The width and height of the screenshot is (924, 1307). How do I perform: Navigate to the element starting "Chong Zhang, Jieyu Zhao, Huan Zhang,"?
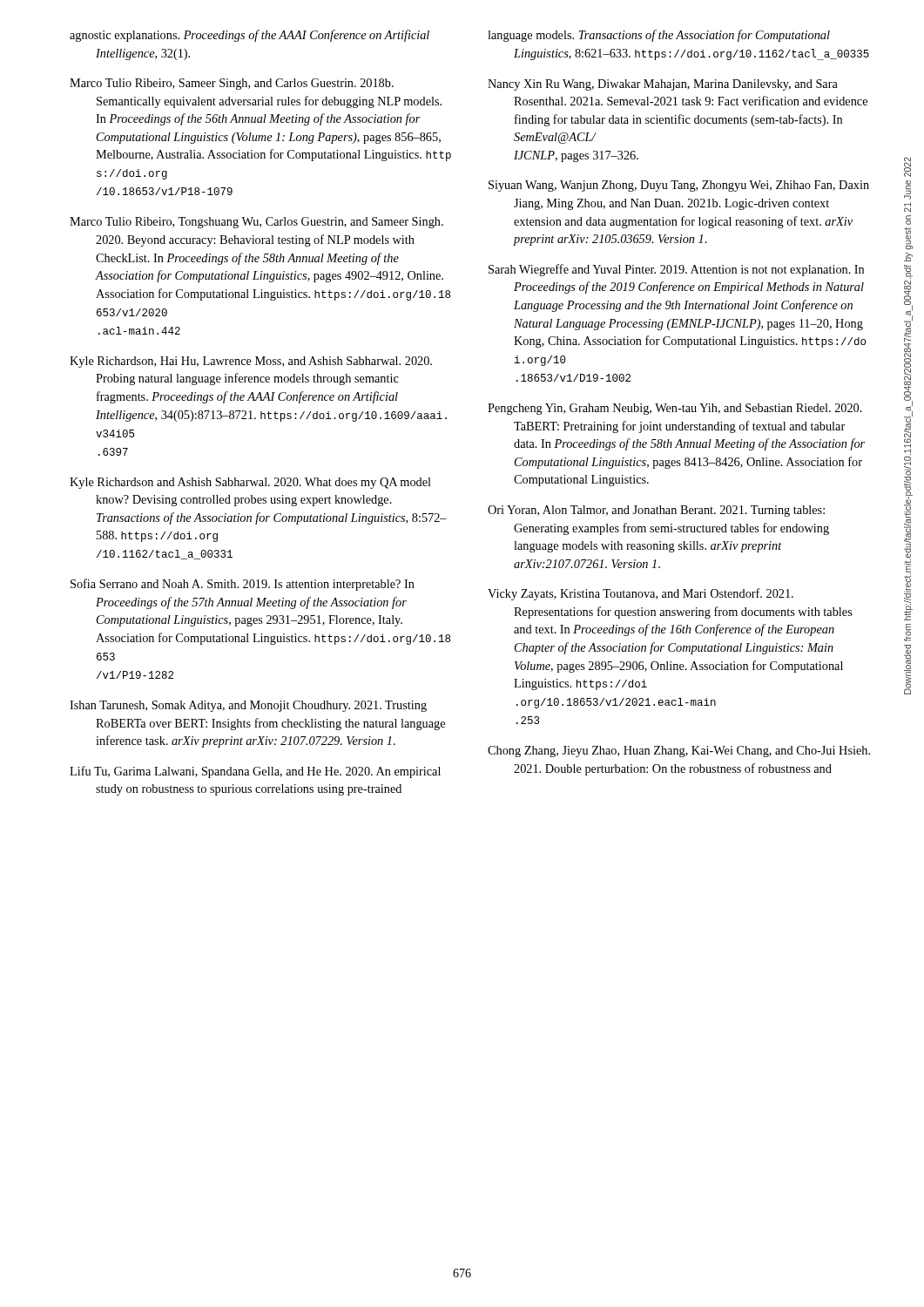click(679, 759)
